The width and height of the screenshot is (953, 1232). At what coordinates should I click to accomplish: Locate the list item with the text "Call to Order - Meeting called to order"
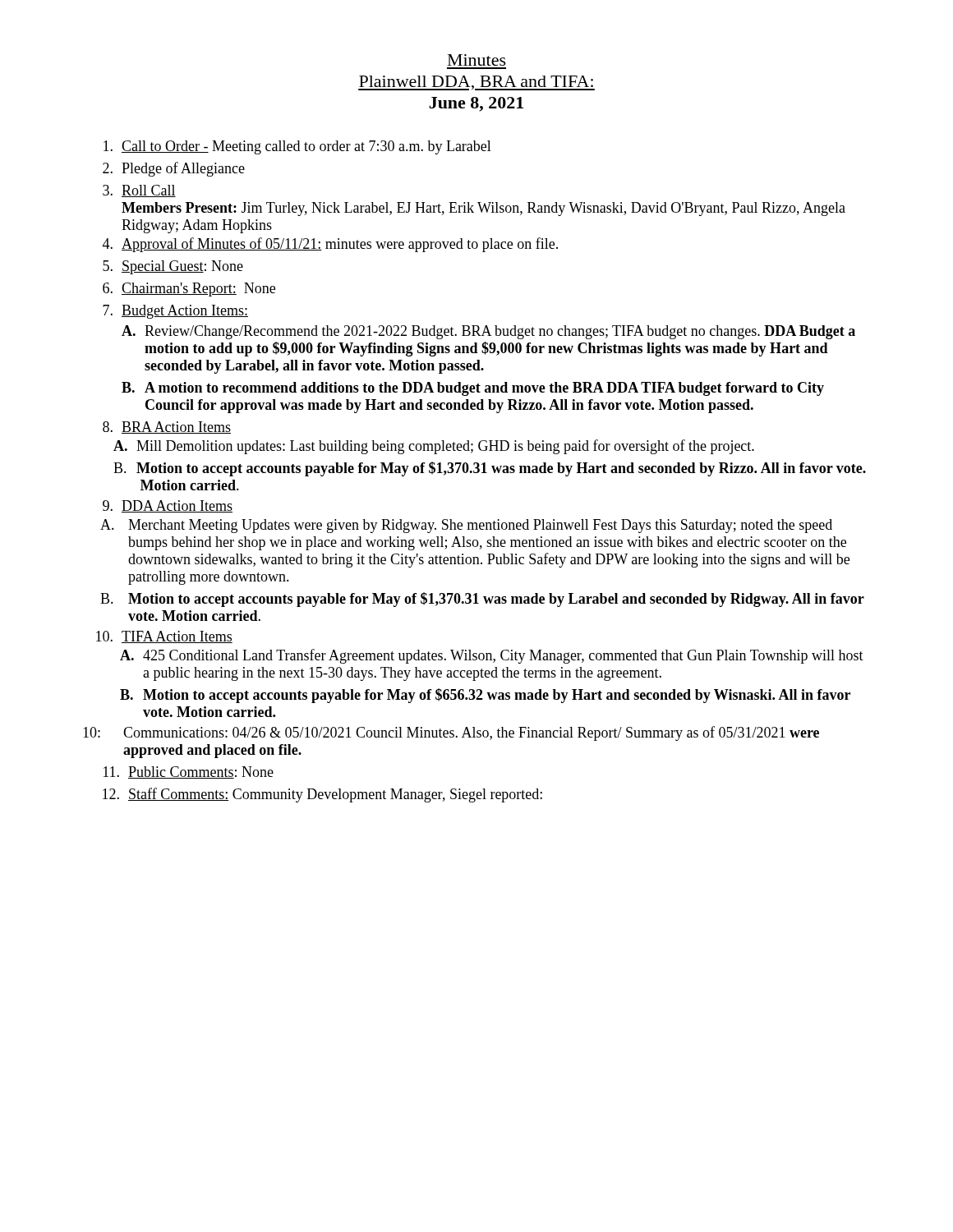click(x=476, y=147)
